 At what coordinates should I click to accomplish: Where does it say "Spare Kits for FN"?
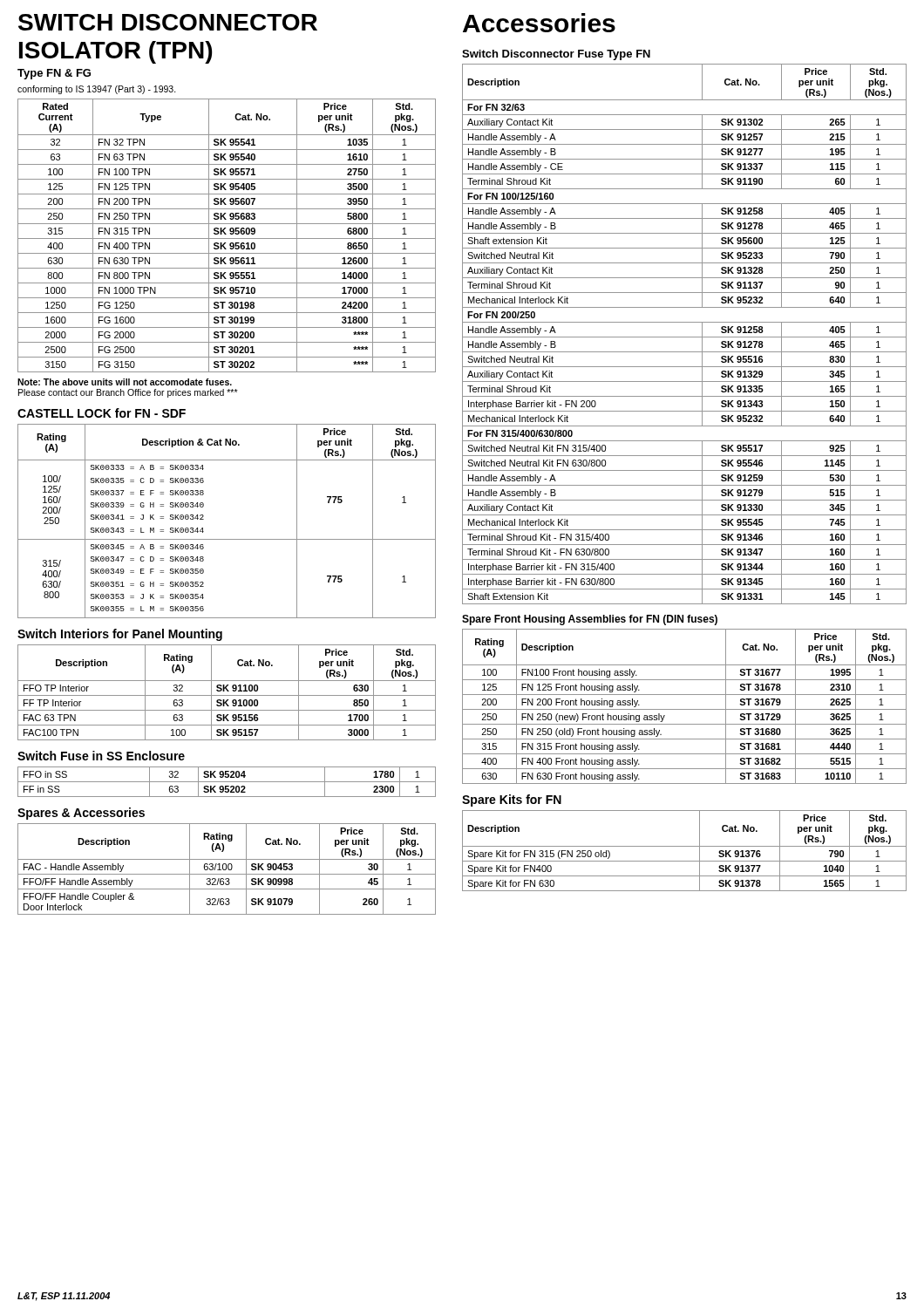[512, 800]
